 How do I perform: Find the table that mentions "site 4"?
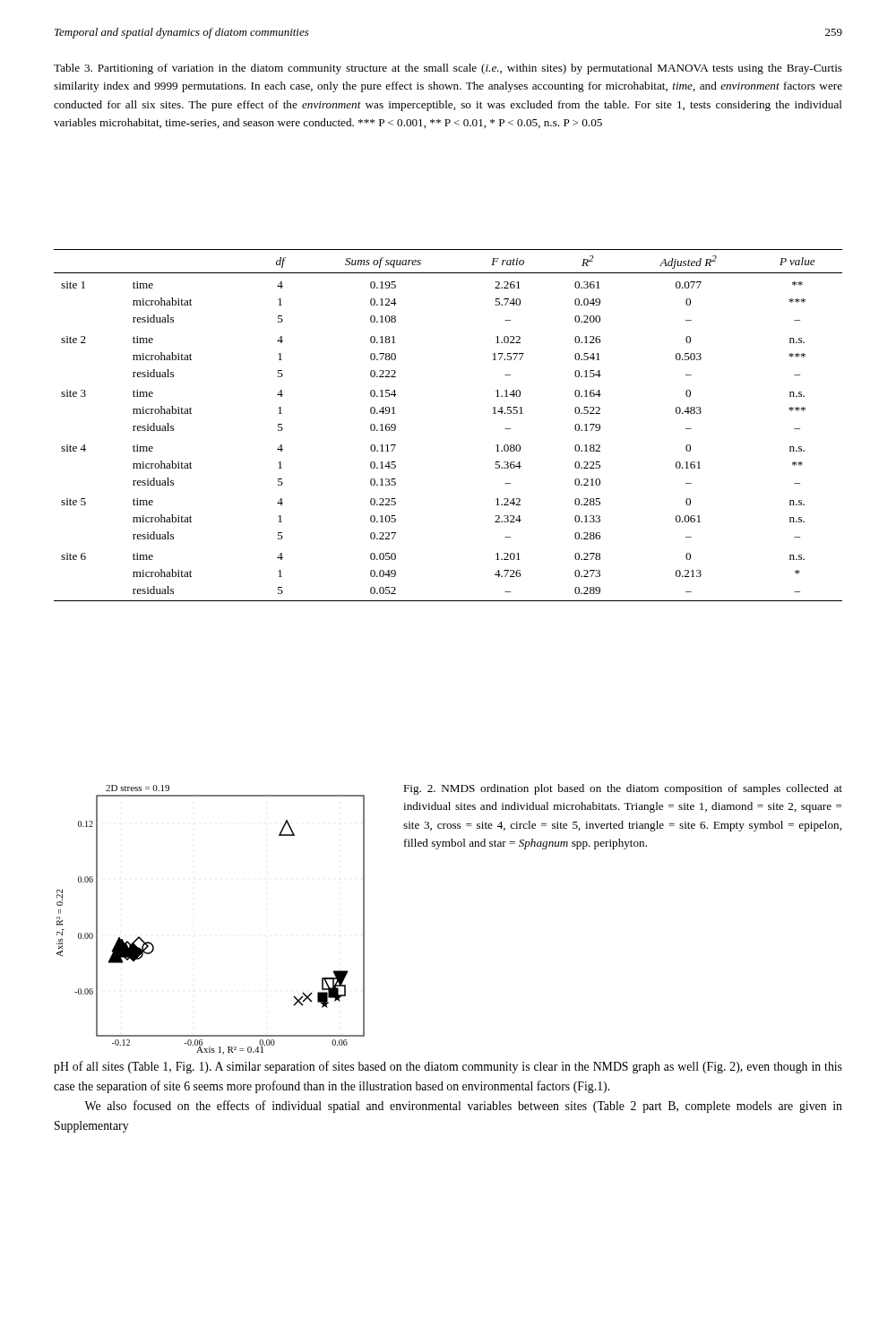(448, 425)
